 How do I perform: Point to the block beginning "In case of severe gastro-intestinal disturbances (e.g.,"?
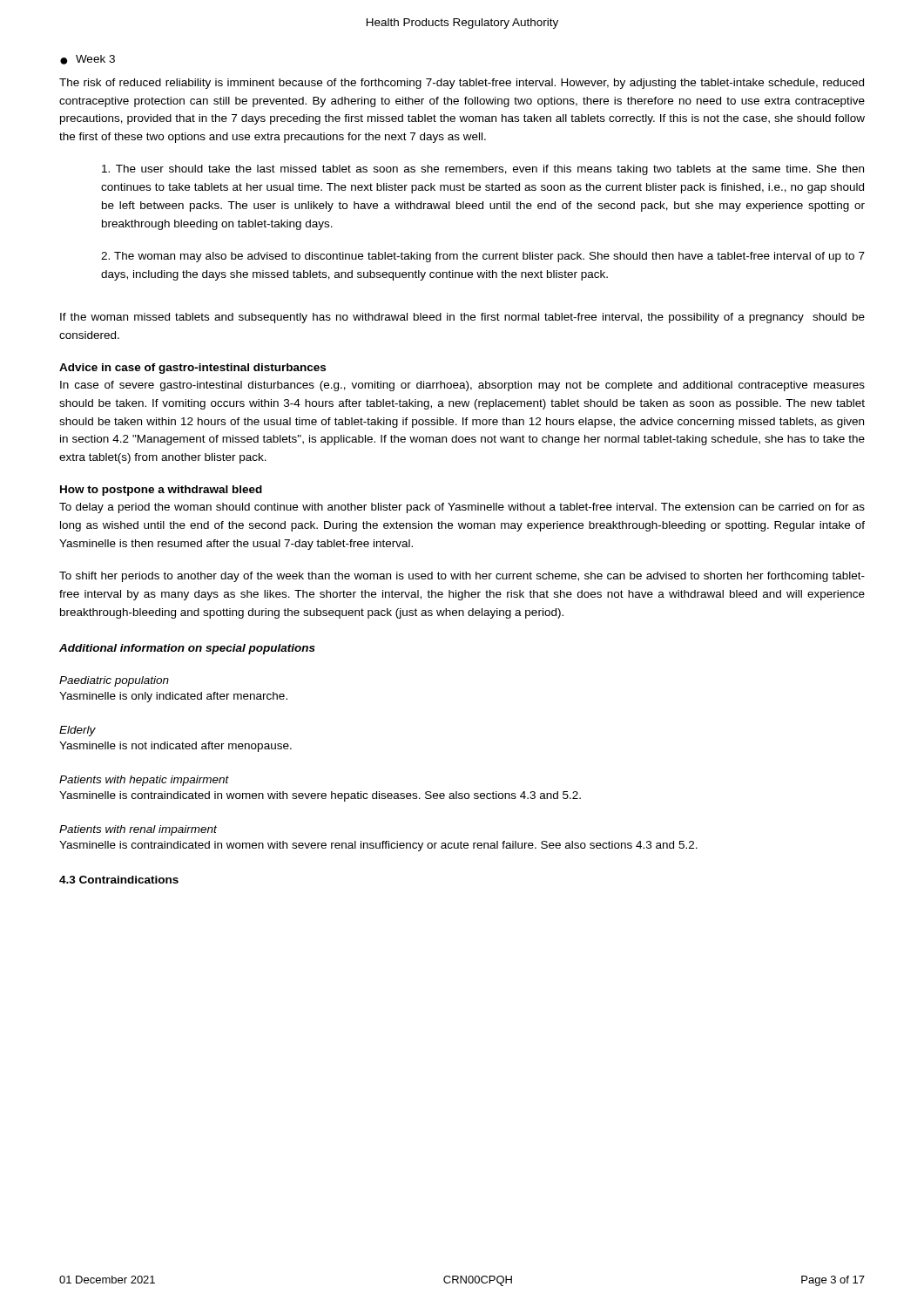pos(462,421)
